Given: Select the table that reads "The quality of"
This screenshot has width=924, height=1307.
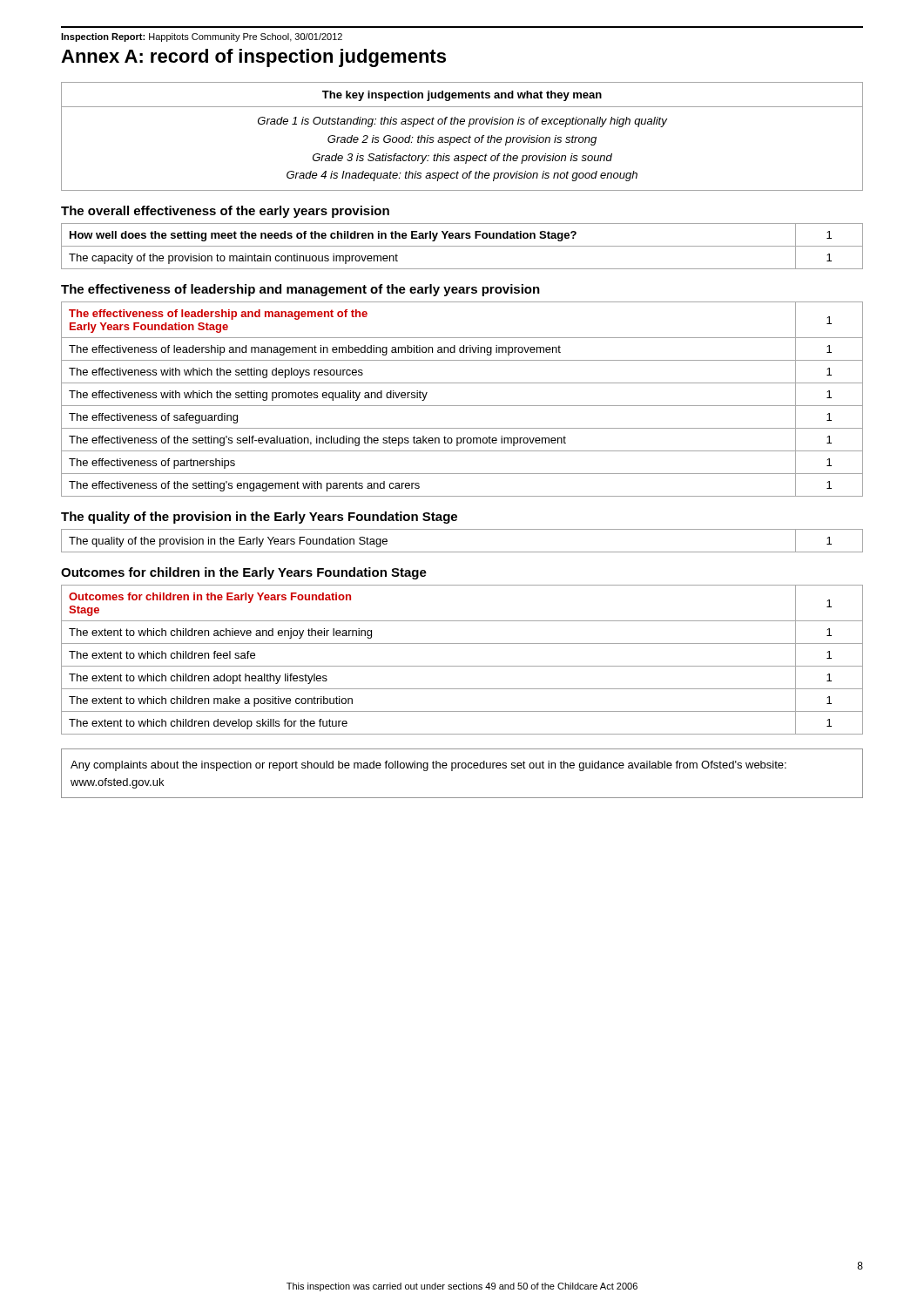Looking at the screenshot, I should [462, 541].
